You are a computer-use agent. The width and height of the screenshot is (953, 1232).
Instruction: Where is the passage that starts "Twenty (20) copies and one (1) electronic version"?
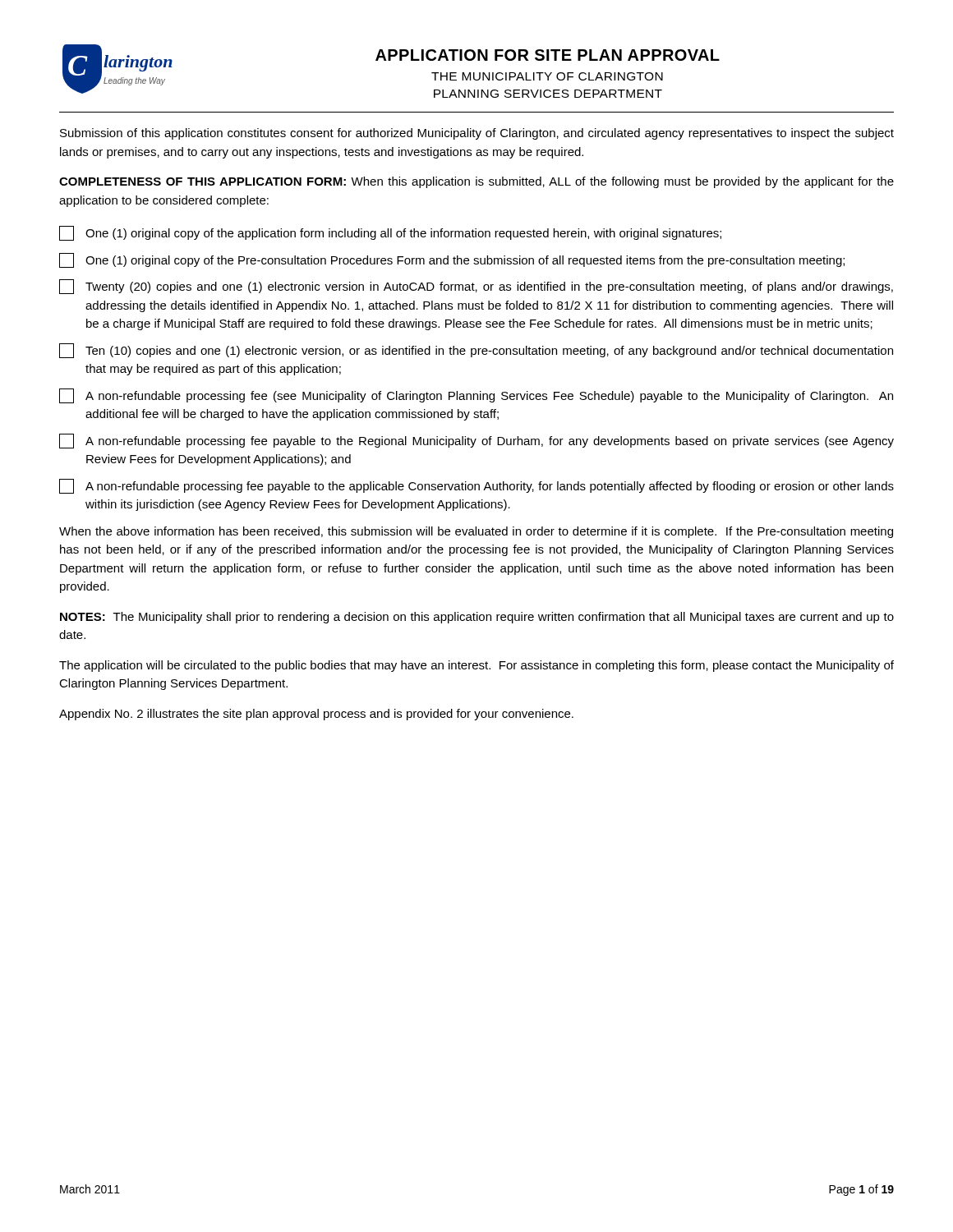click(x=476, y=306)
